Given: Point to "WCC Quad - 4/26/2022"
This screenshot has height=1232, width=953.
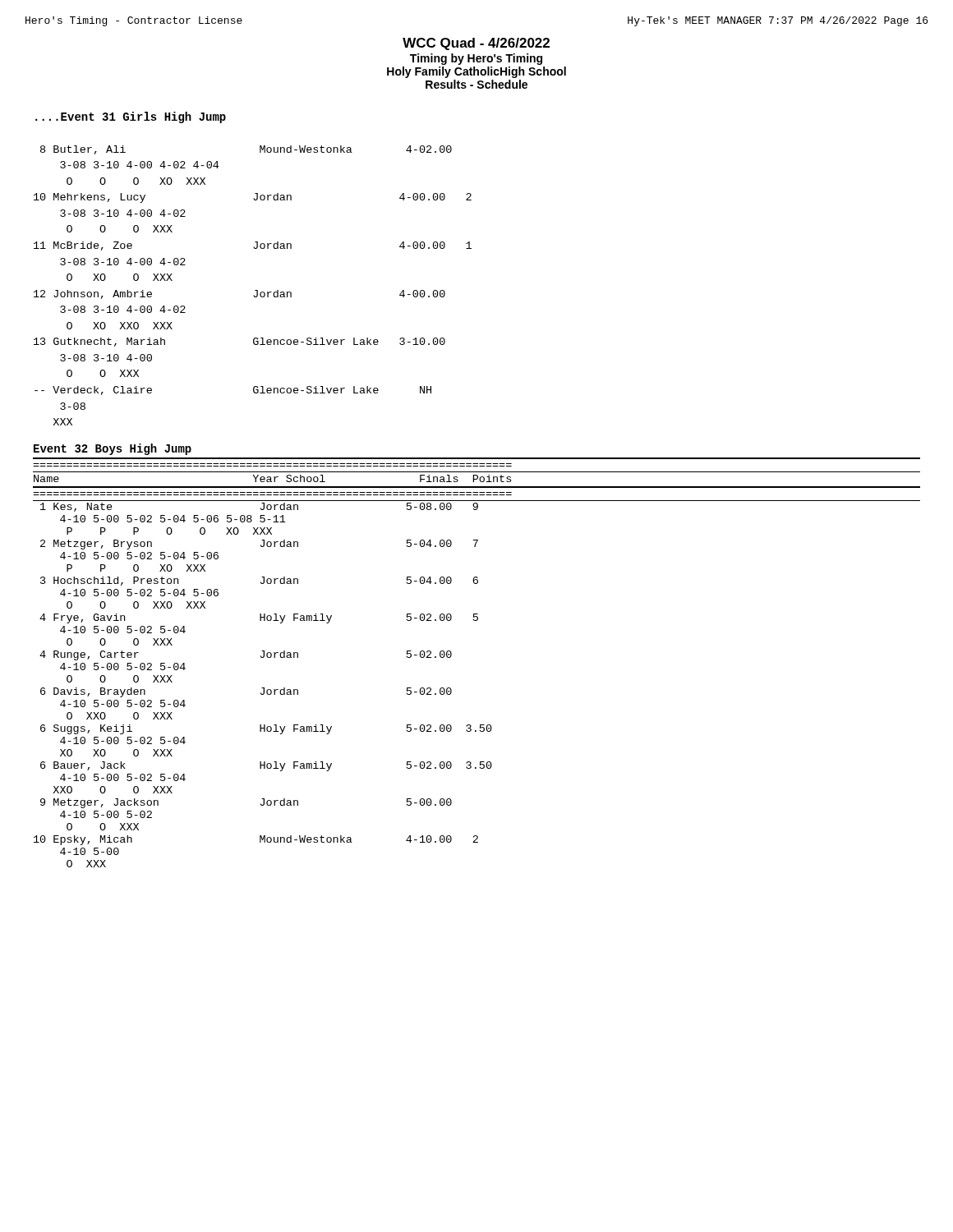Looking at the screenshot, I should (x=476, y=43).
